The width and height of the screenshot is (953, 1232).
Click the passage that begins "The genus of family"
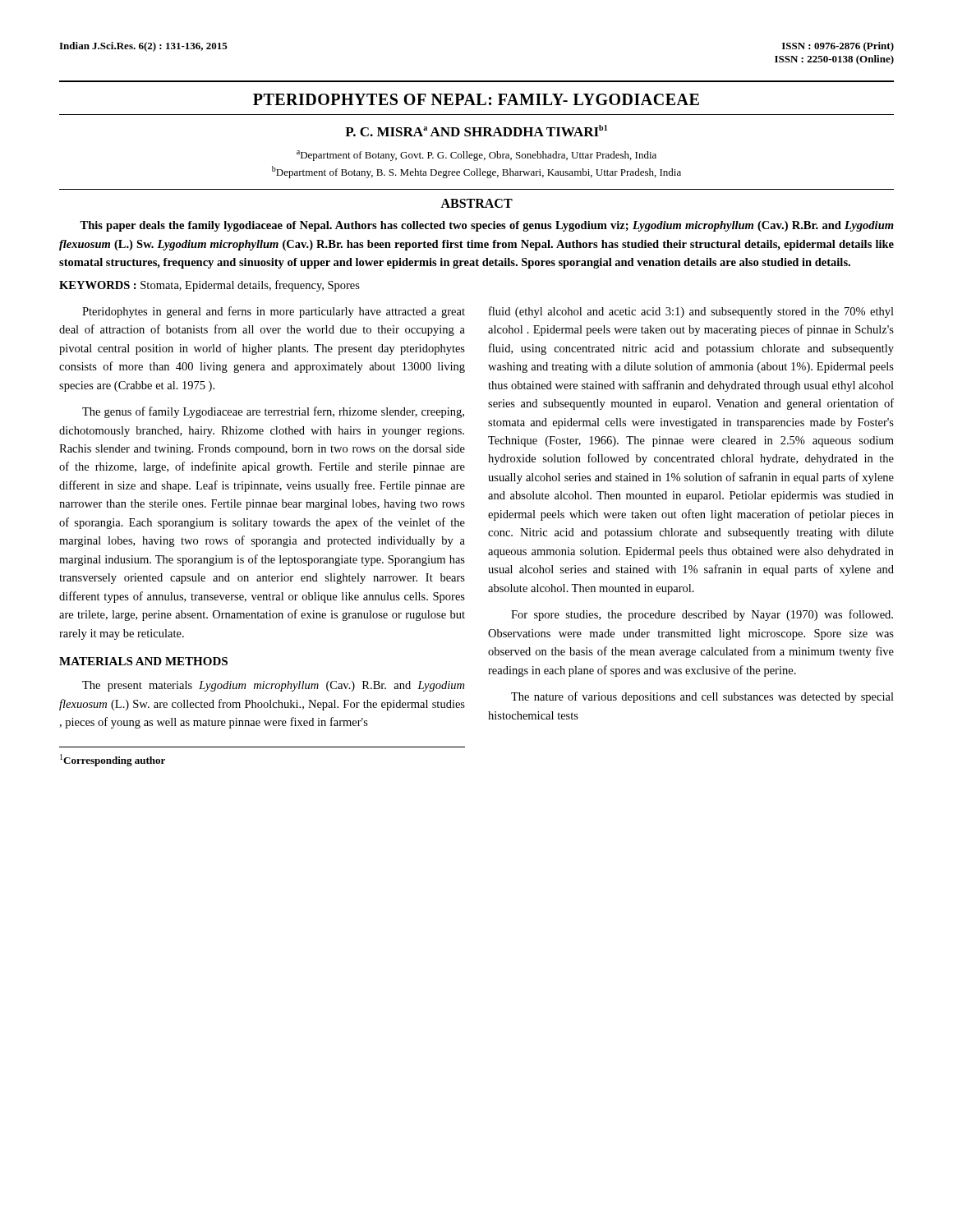(x=262, y=522)
